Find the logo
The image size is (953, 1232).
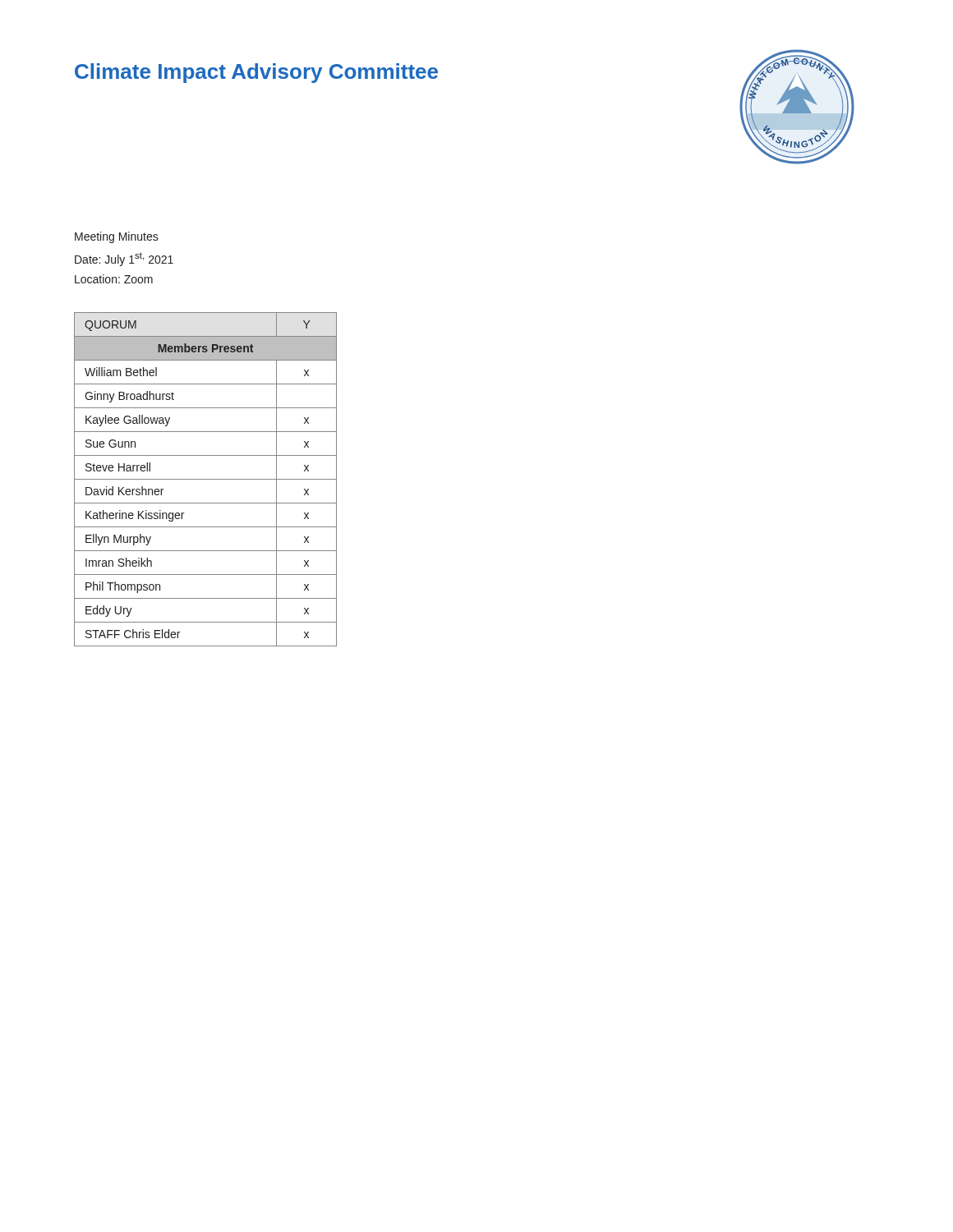[x=797, y=107]
